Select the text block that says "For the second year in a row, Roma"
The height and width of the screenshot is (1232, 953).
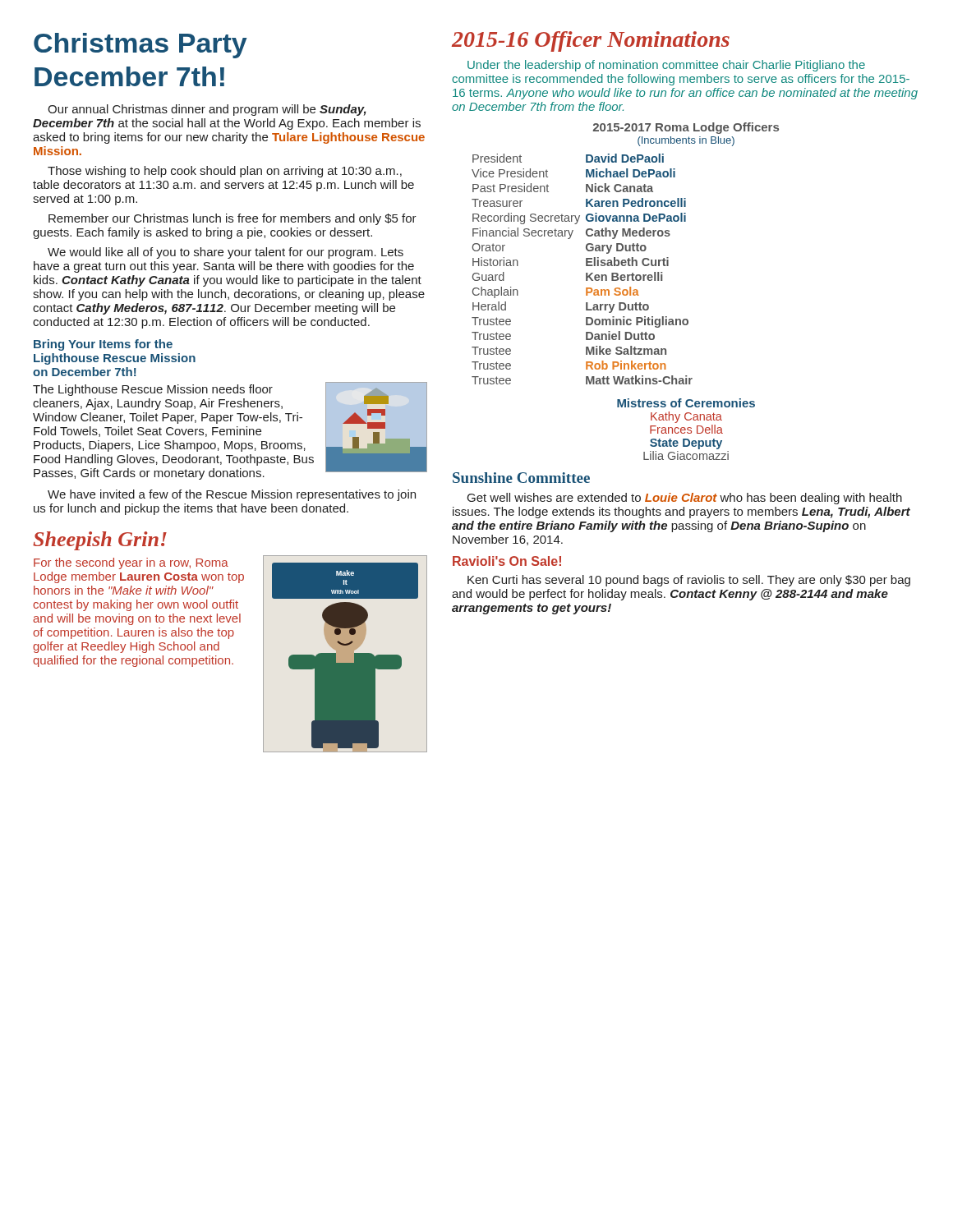pos(144,611)
